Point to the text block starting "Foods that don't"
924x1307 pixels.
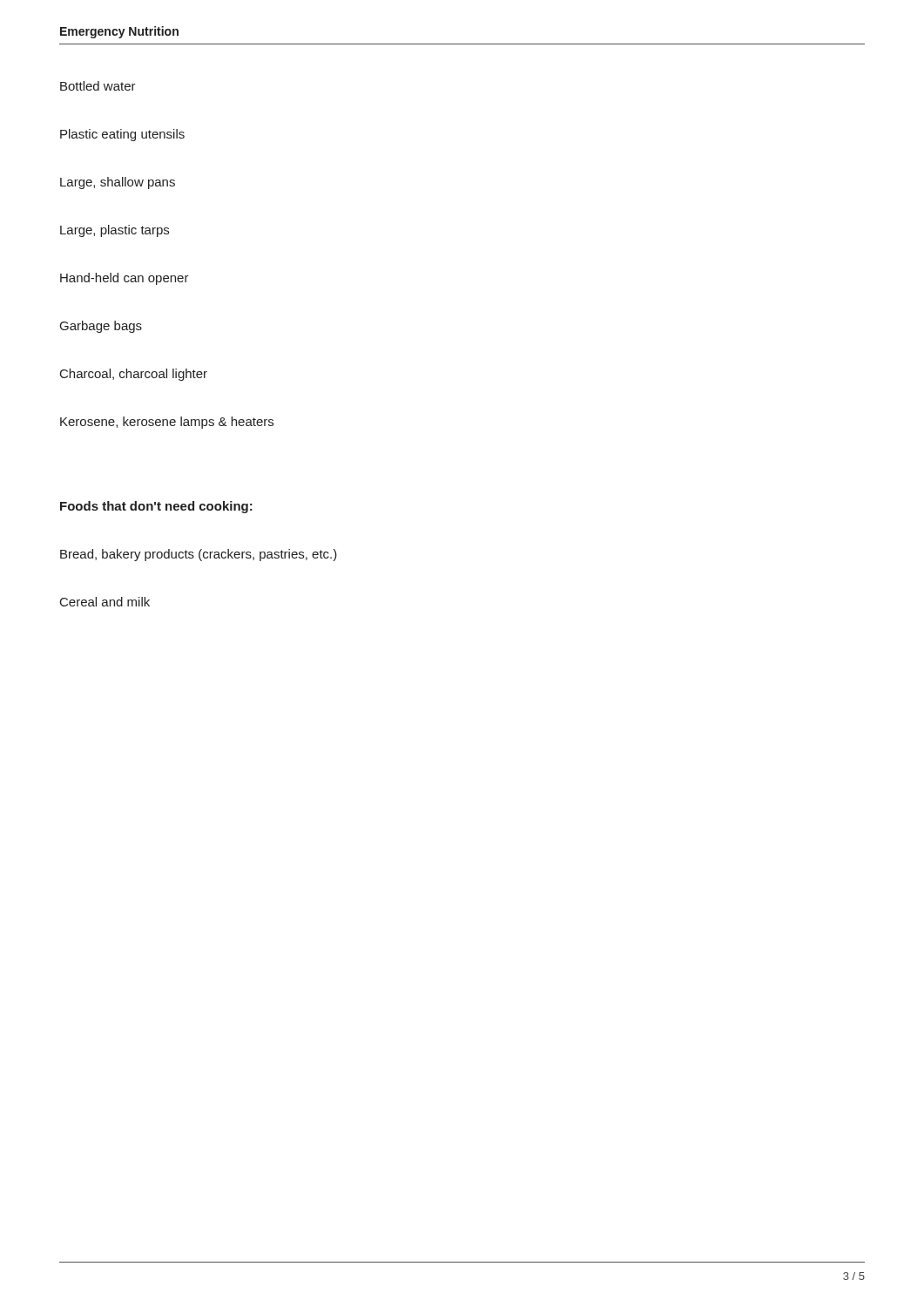(156, 506)
